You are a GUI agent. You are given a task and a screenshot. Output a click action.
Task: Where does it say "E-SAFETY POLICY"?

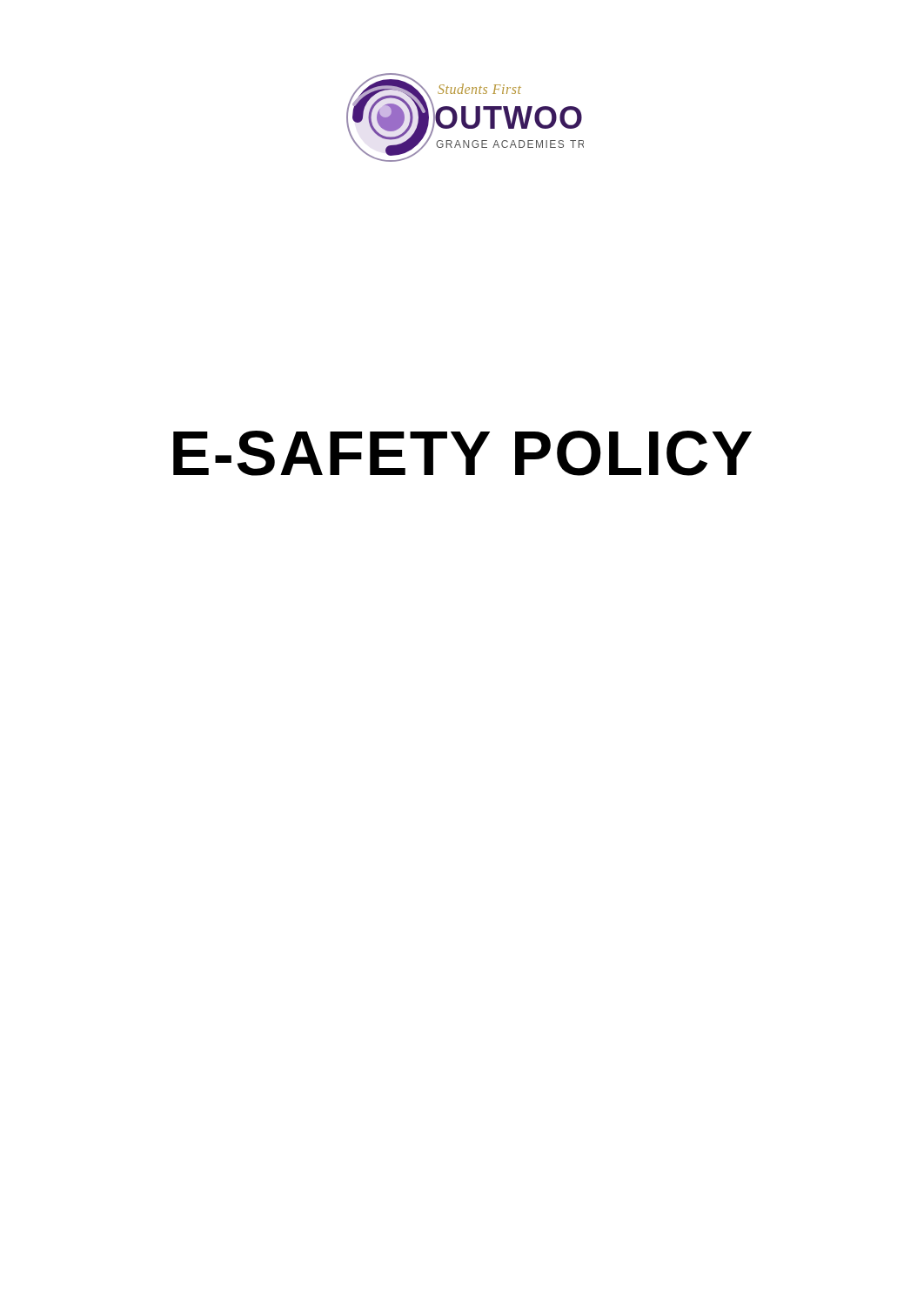462,453
